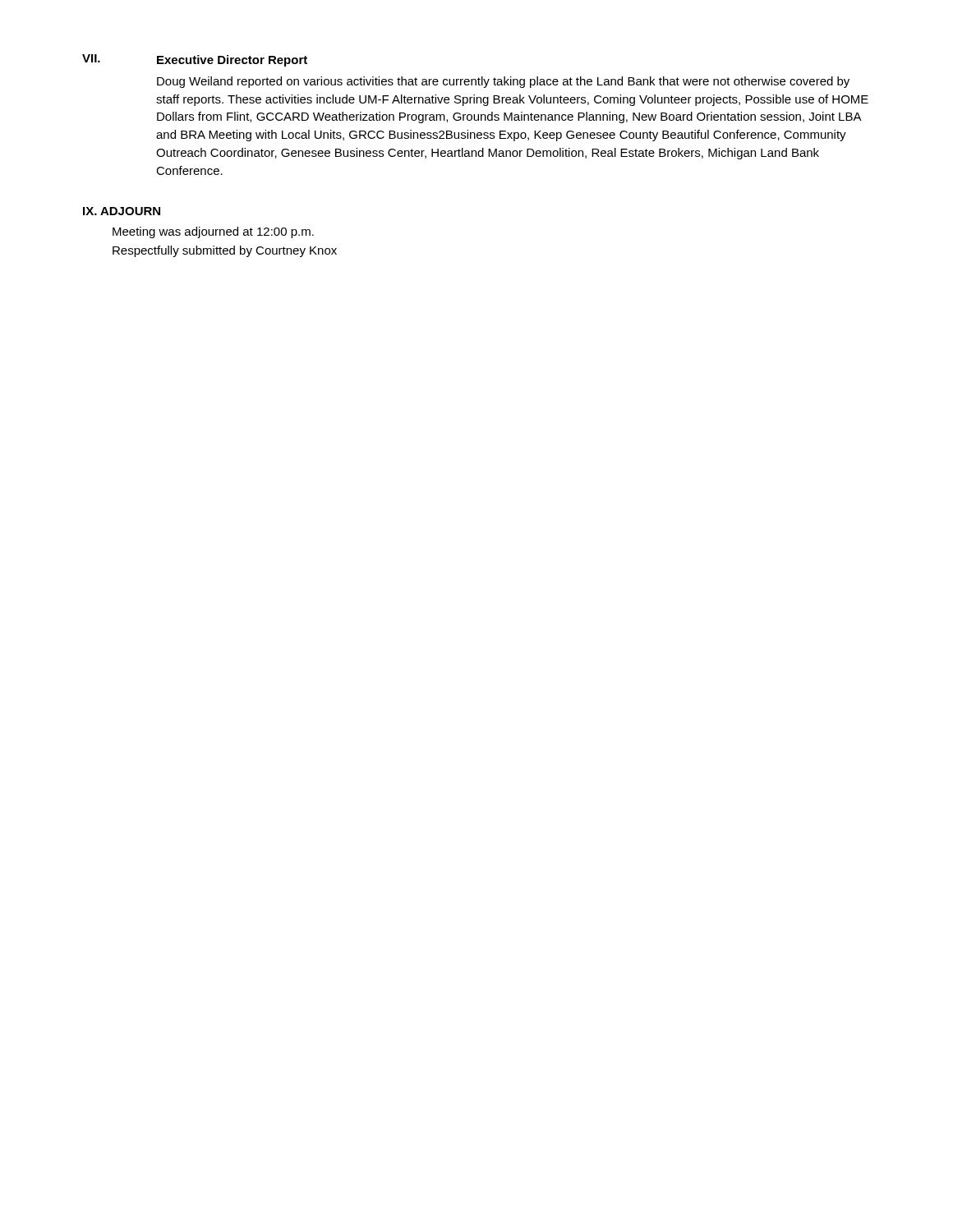
Task: Navigate to the element starting "IX. ADJOURN"
Action: (x=122, y=211)
